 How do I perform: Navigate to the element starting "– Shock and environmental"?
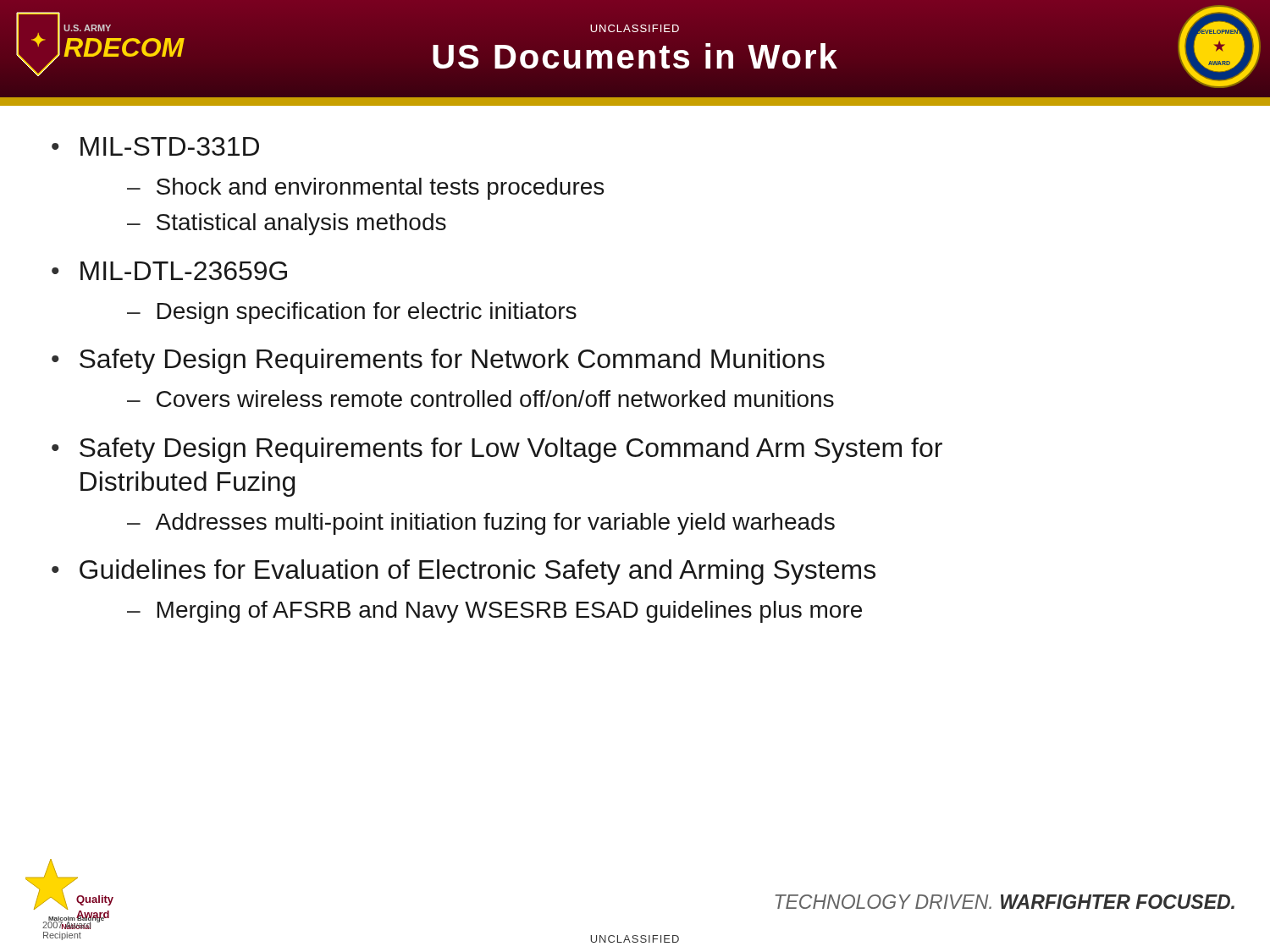point(366,187)
